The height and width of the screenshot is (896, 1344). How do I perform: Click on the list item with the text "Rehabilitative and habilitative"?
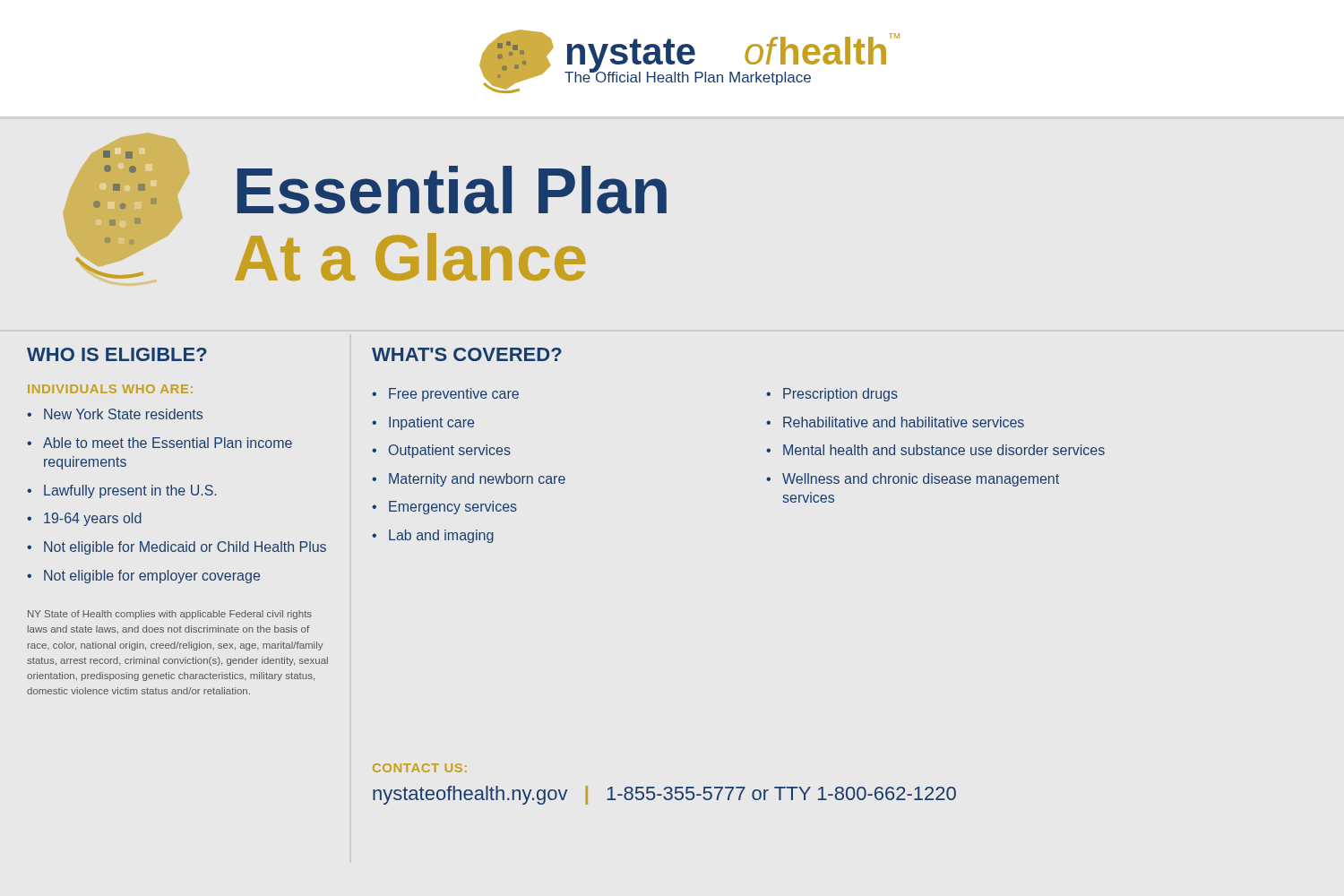tap(903, 422)
